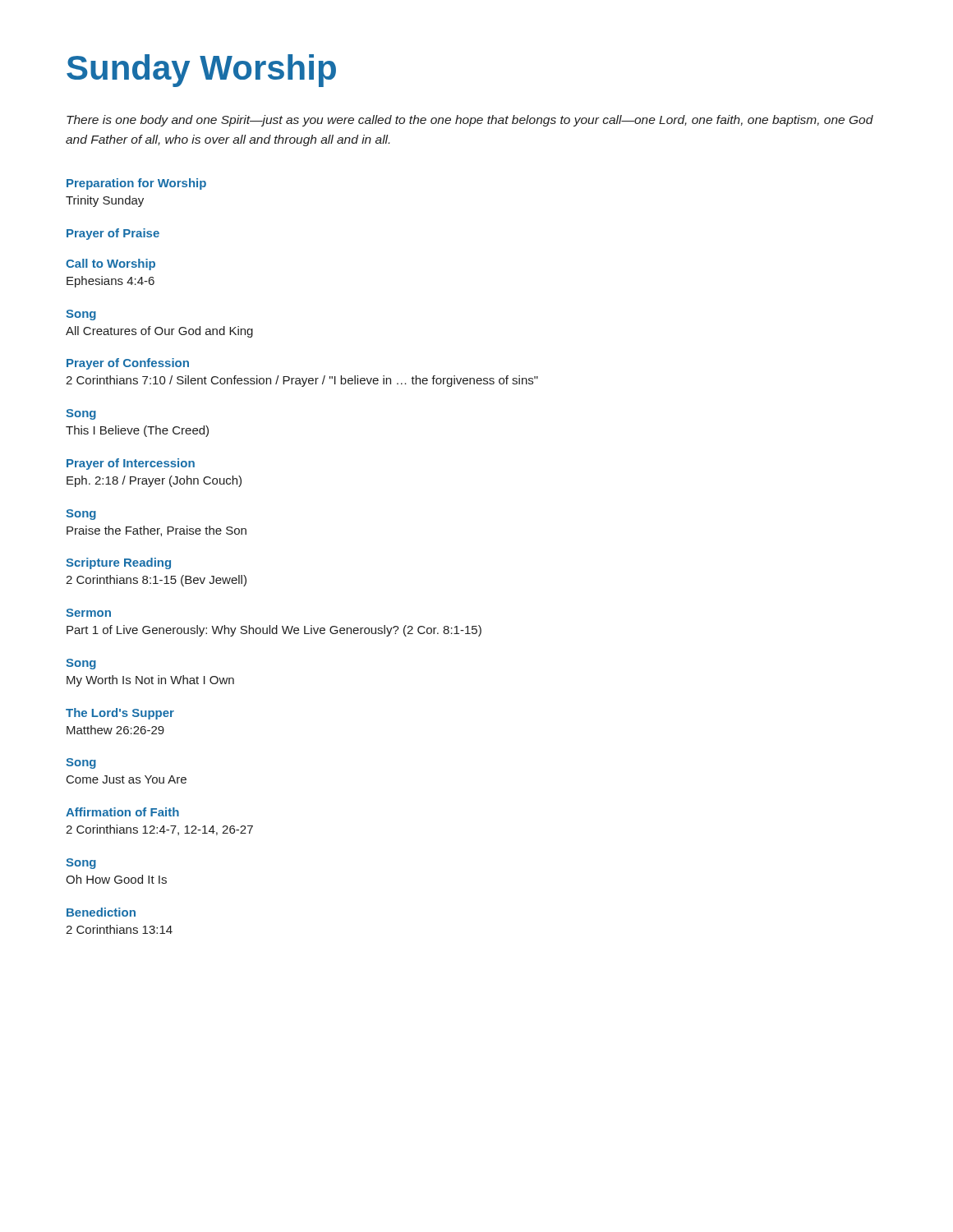Point to the block beginning "My Worth Is Not"
This screenshot has height=1232, width=953.
150,681
